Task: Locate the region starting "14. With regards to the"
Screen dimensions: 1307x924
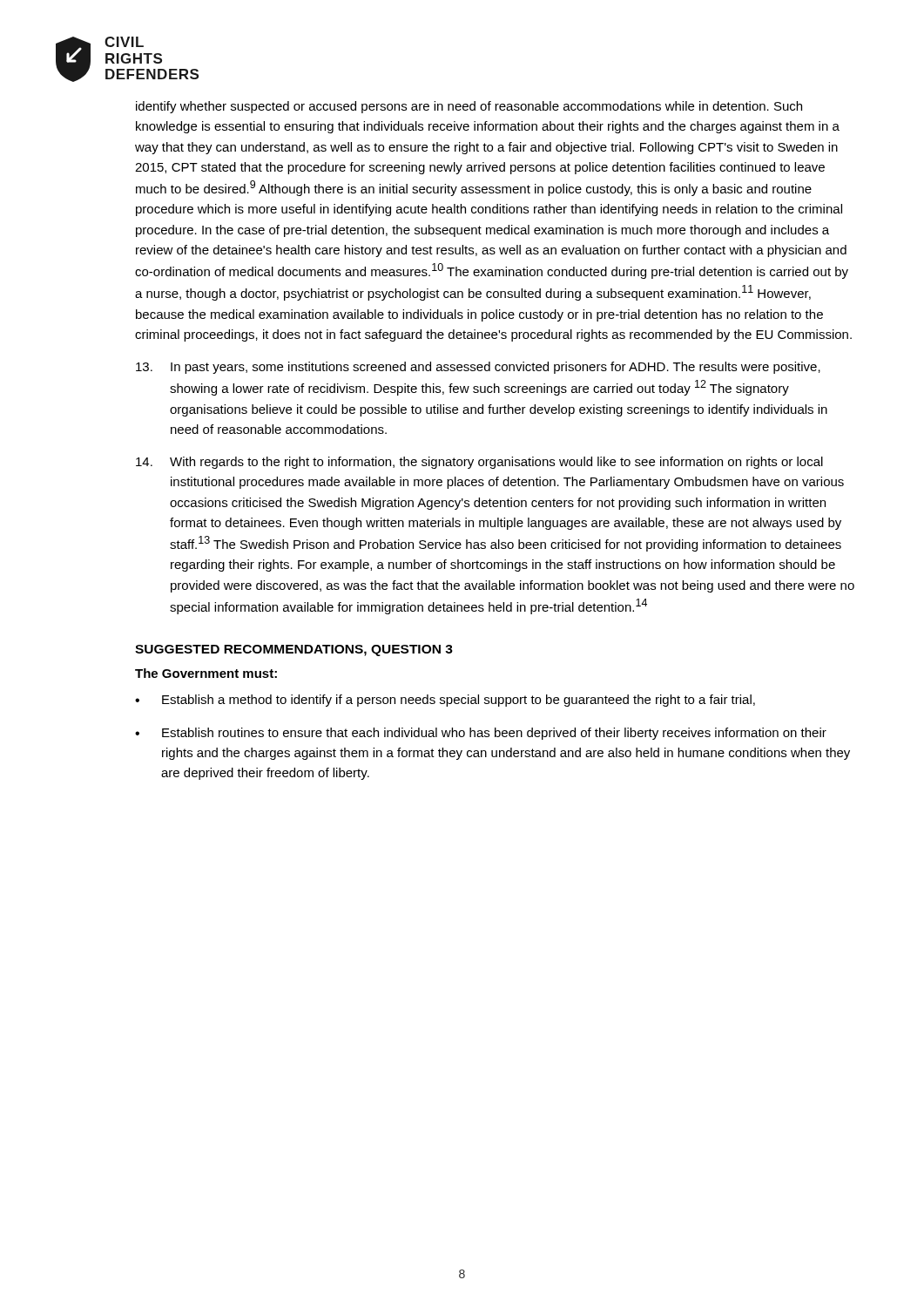Action: (497, 534)
